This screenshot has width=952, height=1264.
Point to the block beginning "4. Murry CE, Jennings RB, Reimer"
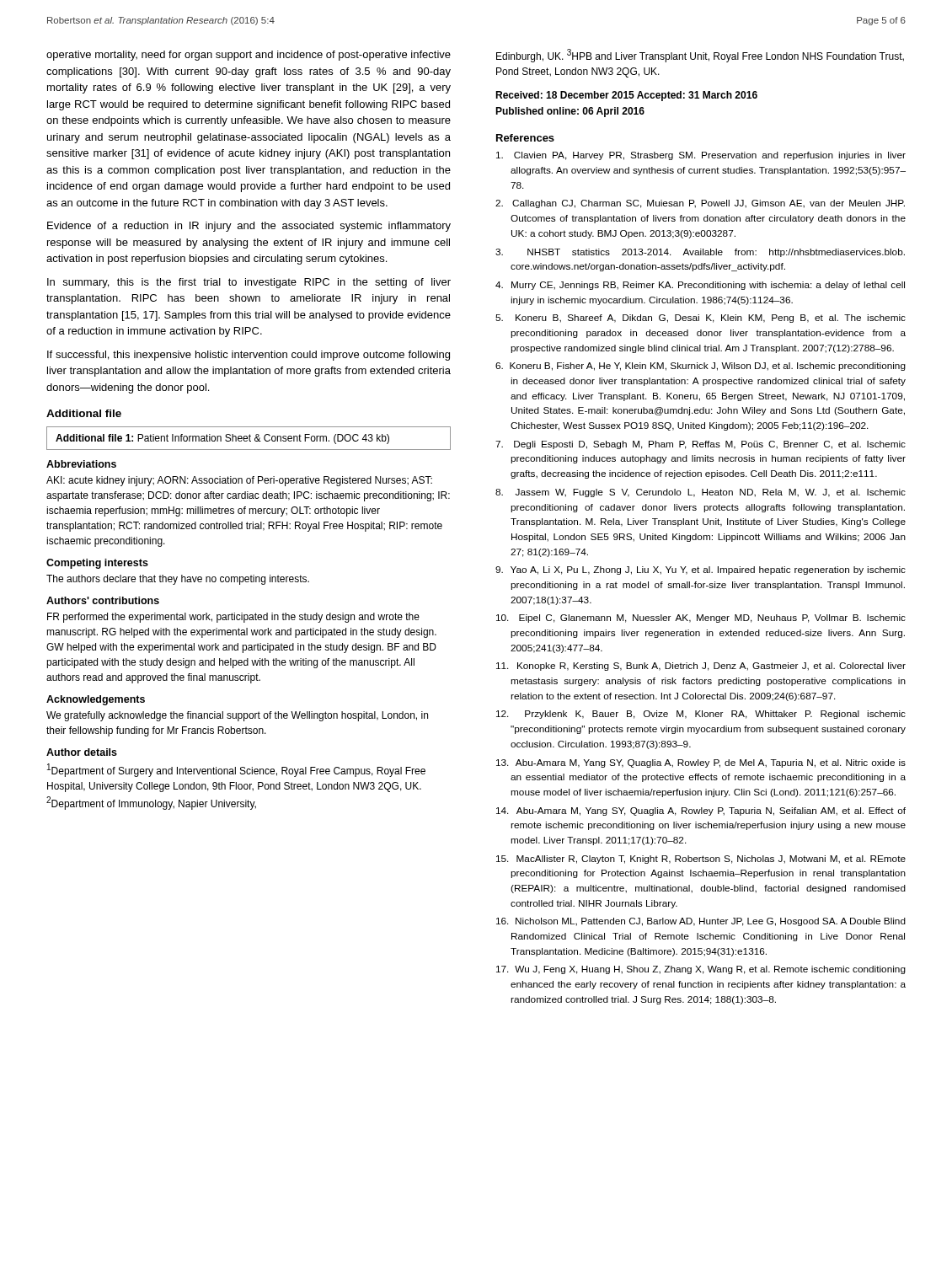(x=701, y=292)
